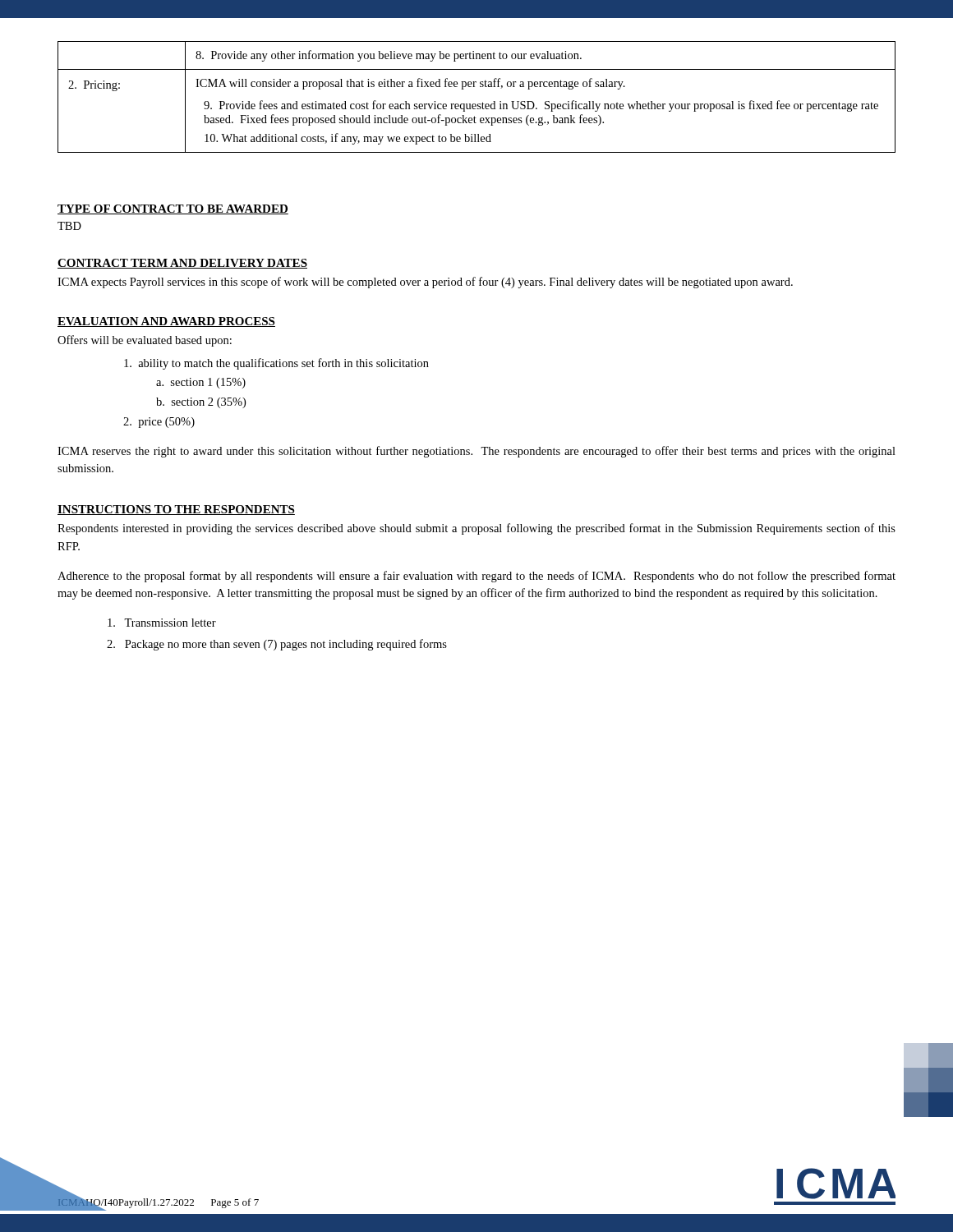Click on the region starting "2. Package no more than seven (7) pages"
The width and height of the screenshot is (953, 1232).
pos(277,644)
